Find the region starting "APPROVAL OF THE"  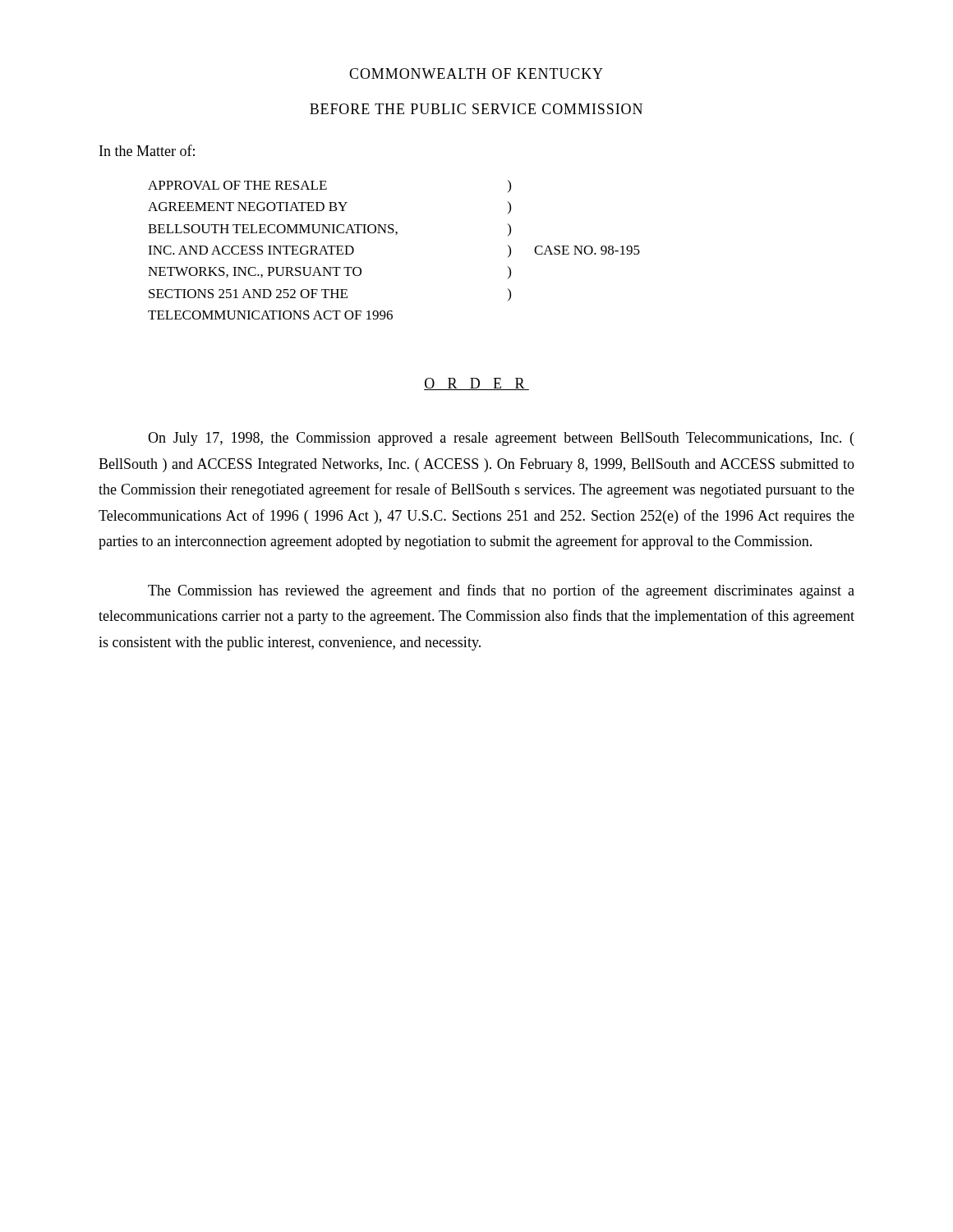click(273, 250)
